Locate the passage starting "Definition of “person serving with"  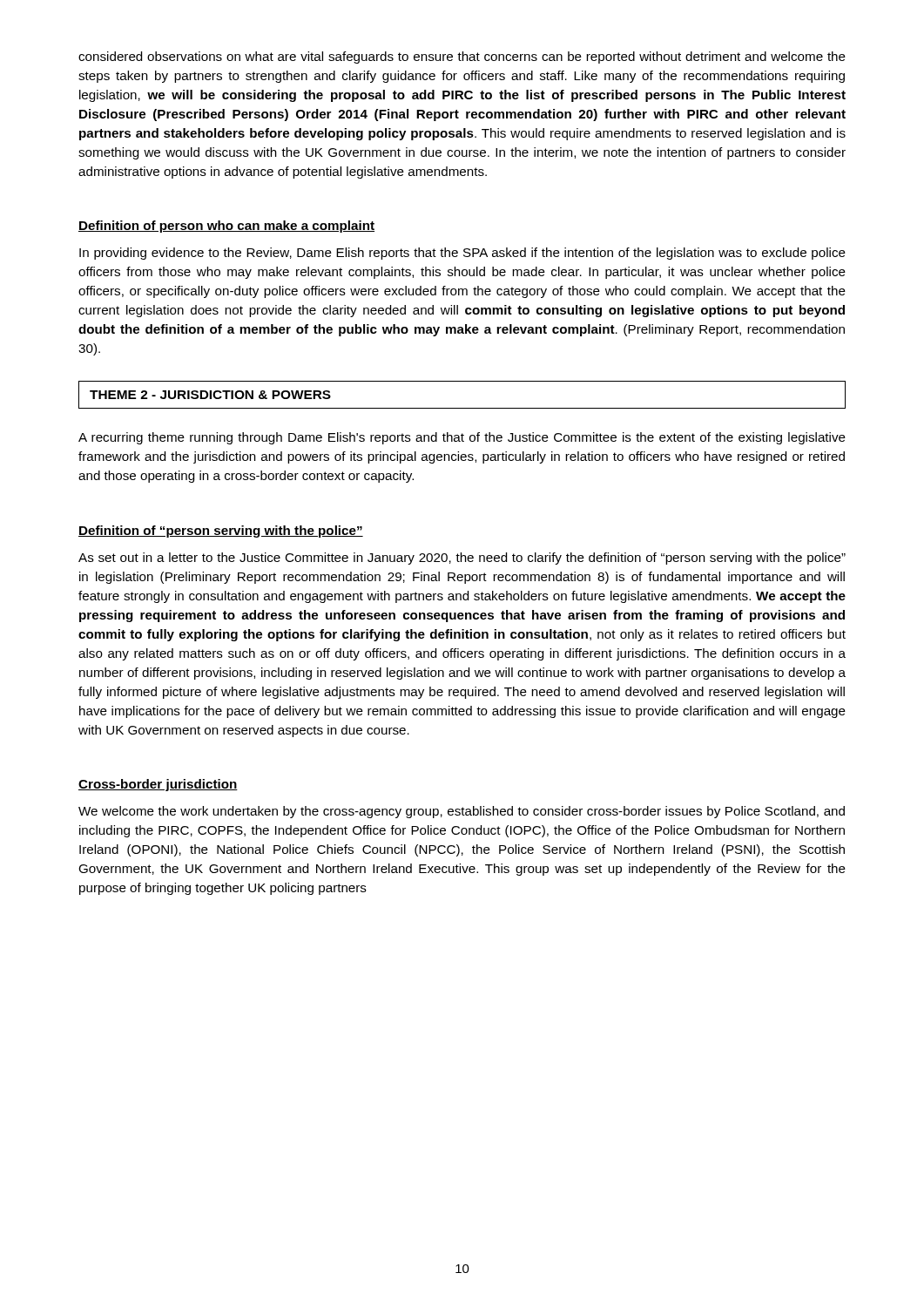221,530
